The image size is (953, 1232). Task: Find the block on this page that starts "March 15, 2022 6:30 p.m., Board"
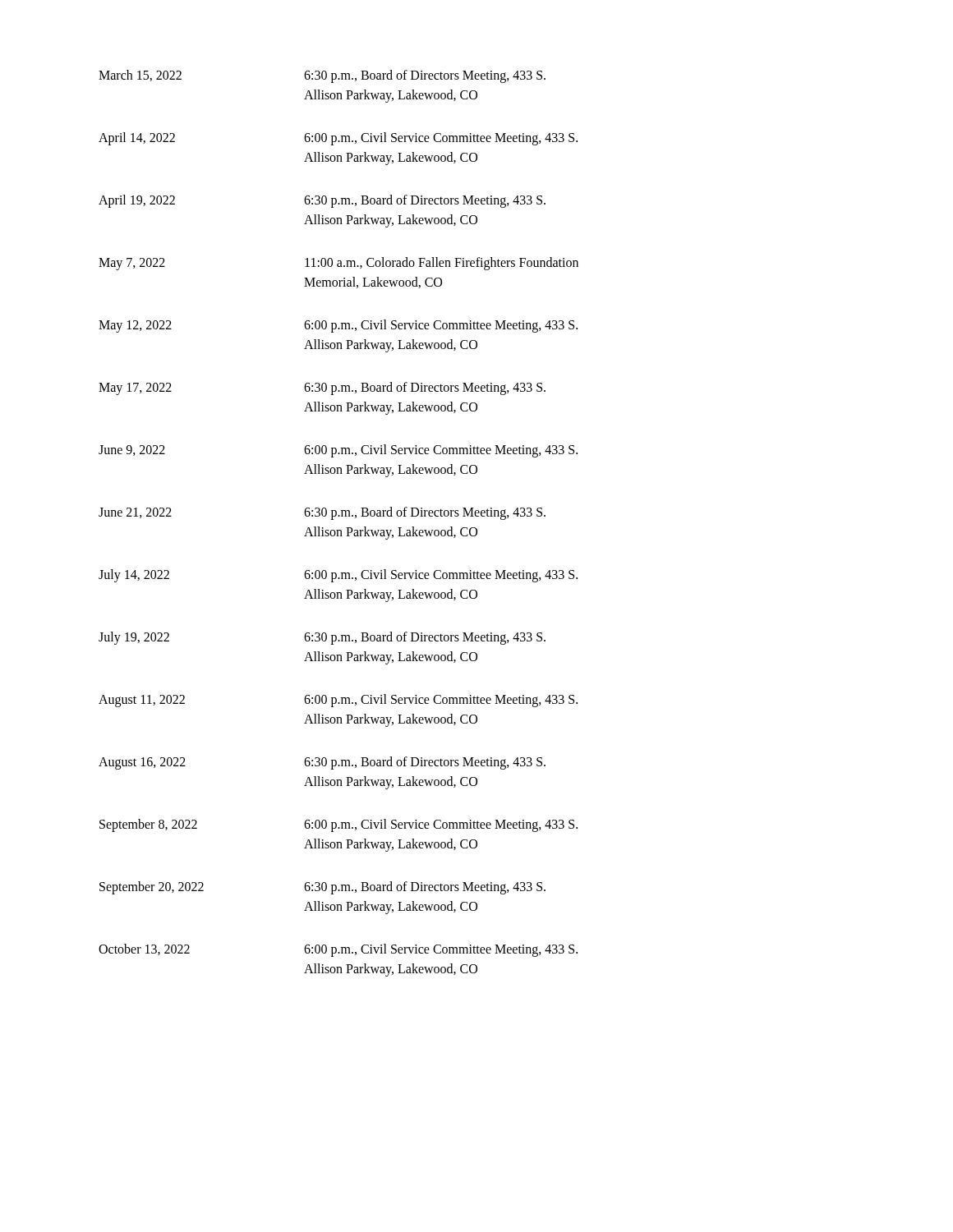coord(493,85)
